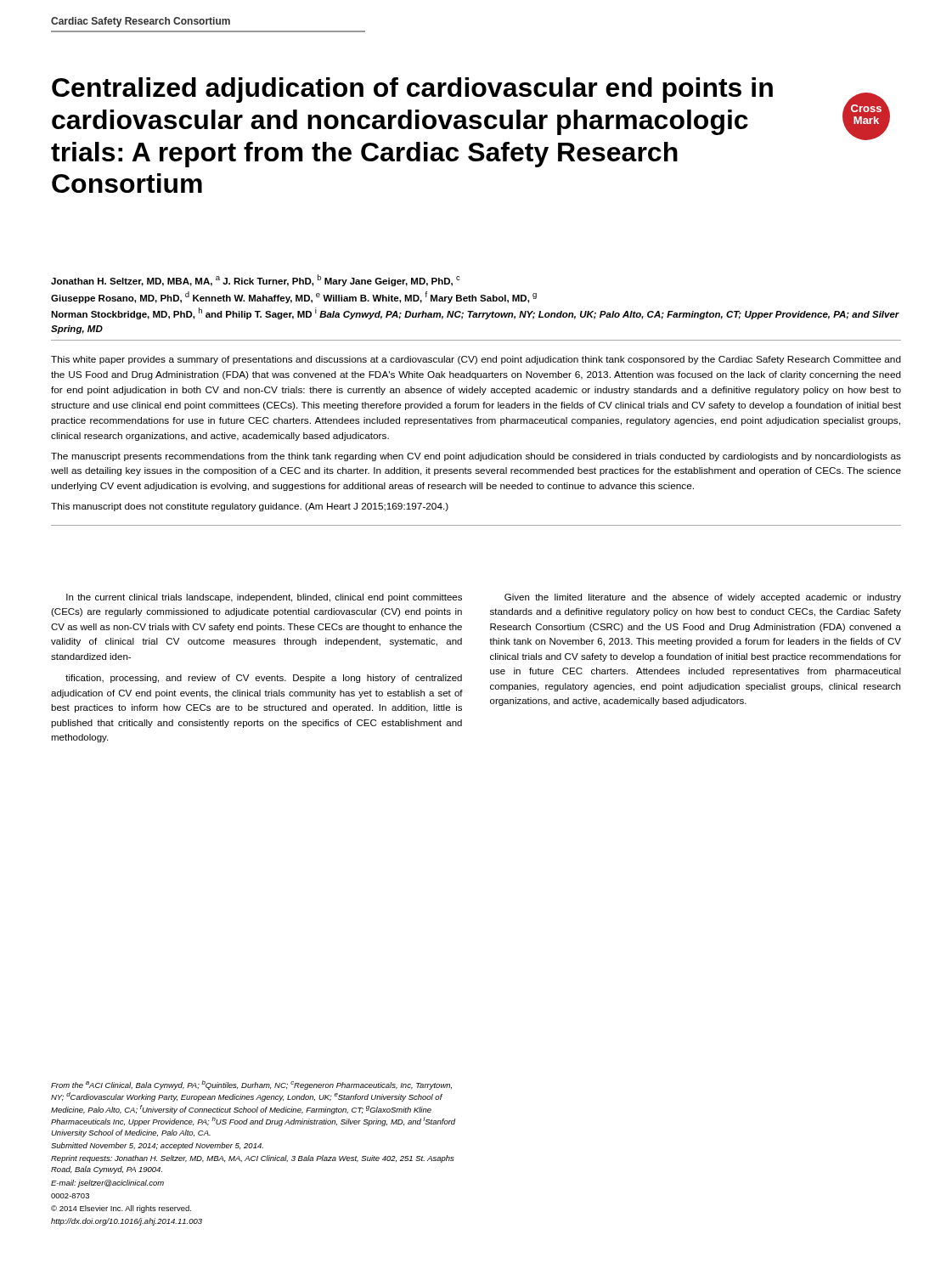Click on the logo
Viewport: 952px width, 1274px height.
tap(866, 116)
